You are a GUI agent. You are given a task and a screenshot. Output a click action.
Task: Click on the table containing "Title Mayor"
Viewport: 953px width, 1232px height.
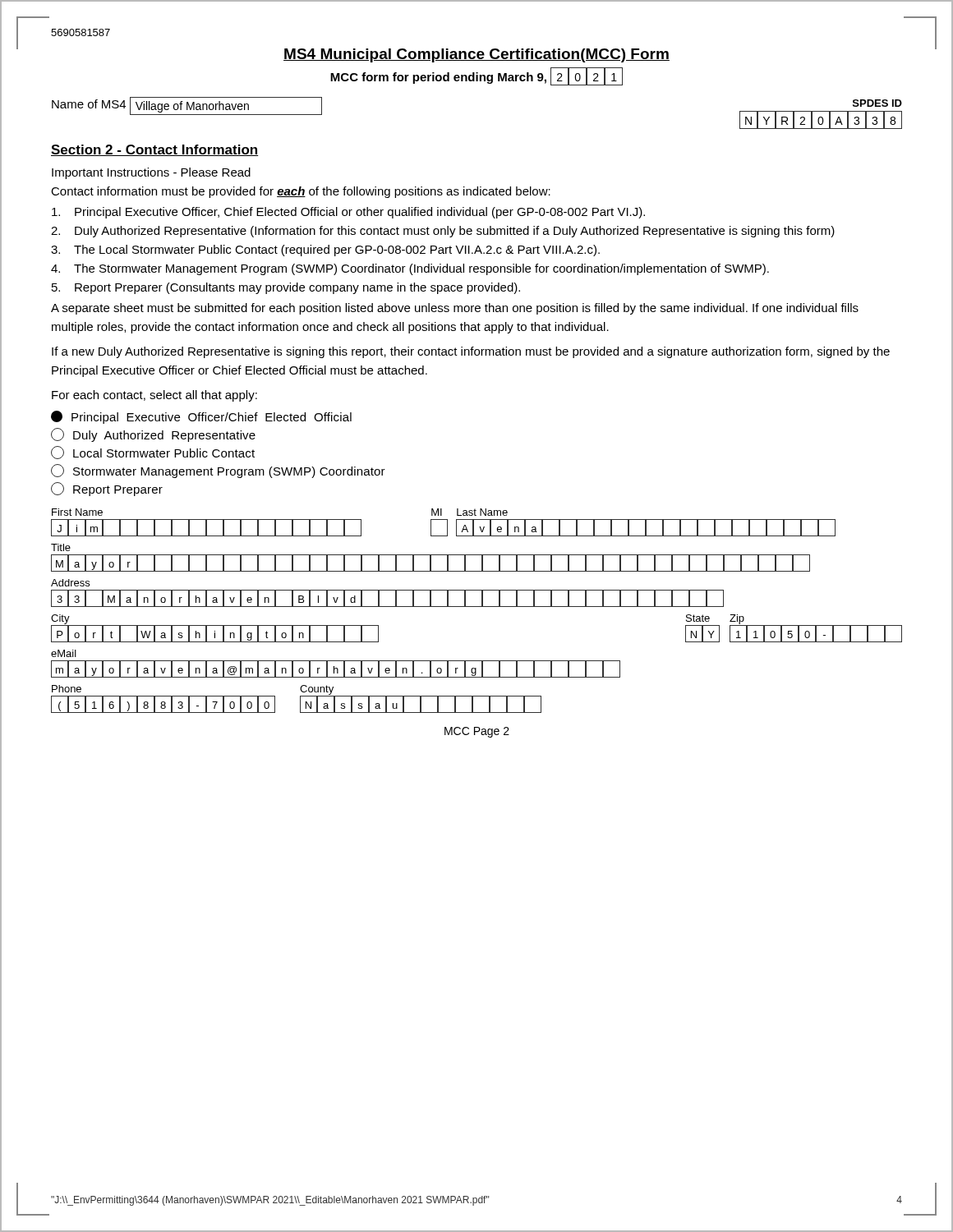[476, 556]
